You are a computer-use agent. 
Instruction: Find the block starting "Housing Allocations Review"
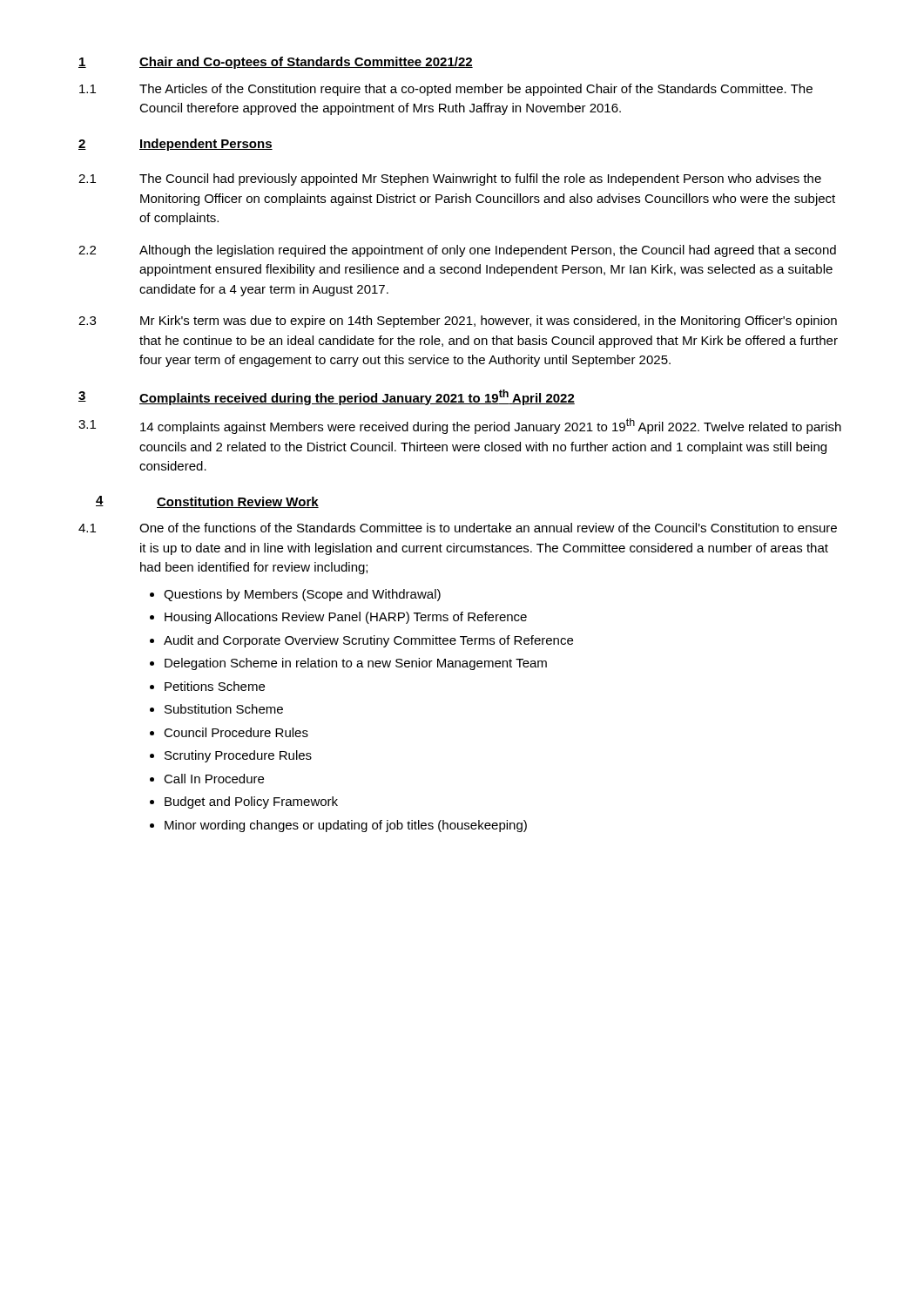click(x=345, y=616)
